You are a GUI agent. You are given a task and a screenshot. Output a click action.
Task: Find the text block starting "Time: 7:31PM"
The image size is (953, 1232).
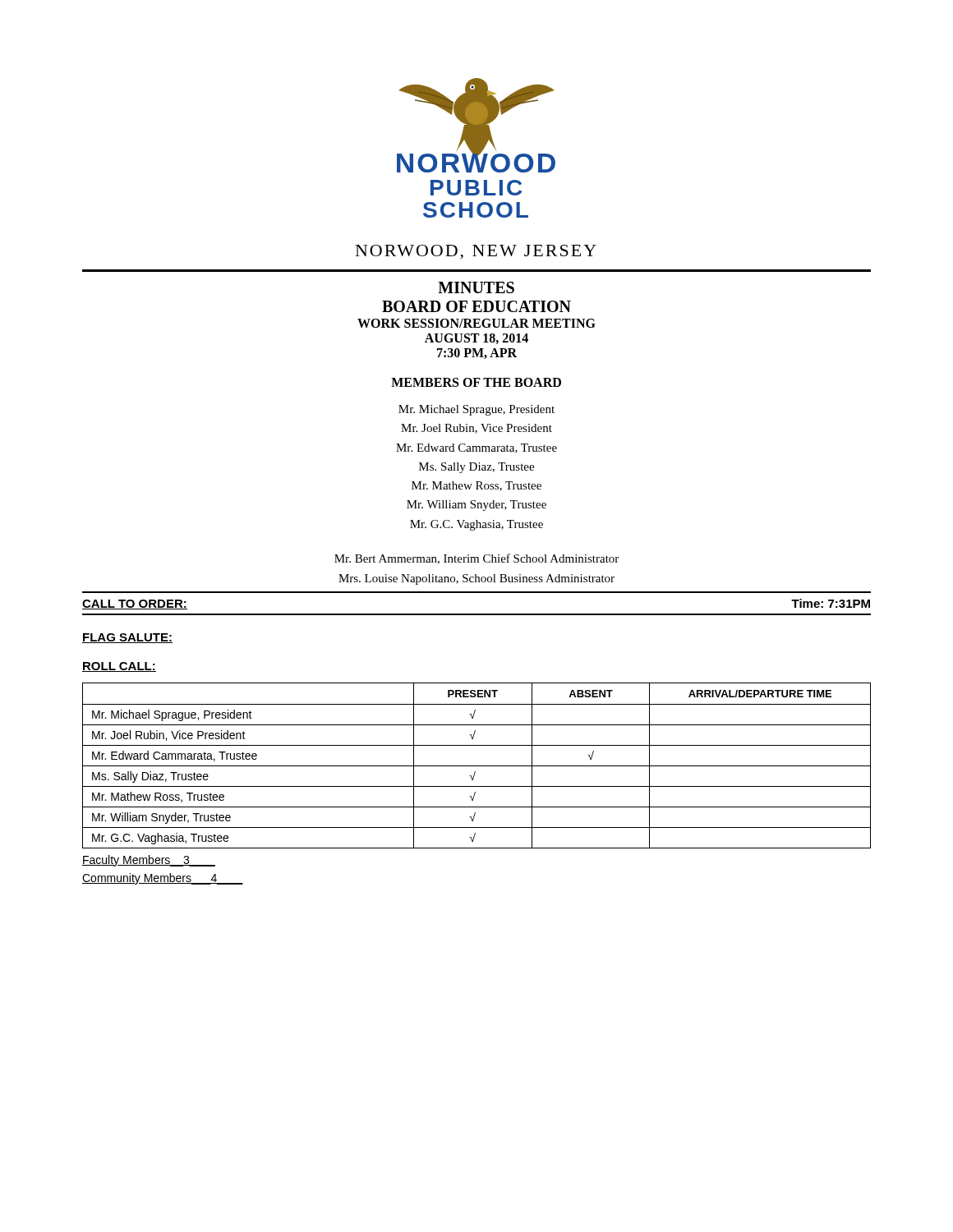point(831,603)
